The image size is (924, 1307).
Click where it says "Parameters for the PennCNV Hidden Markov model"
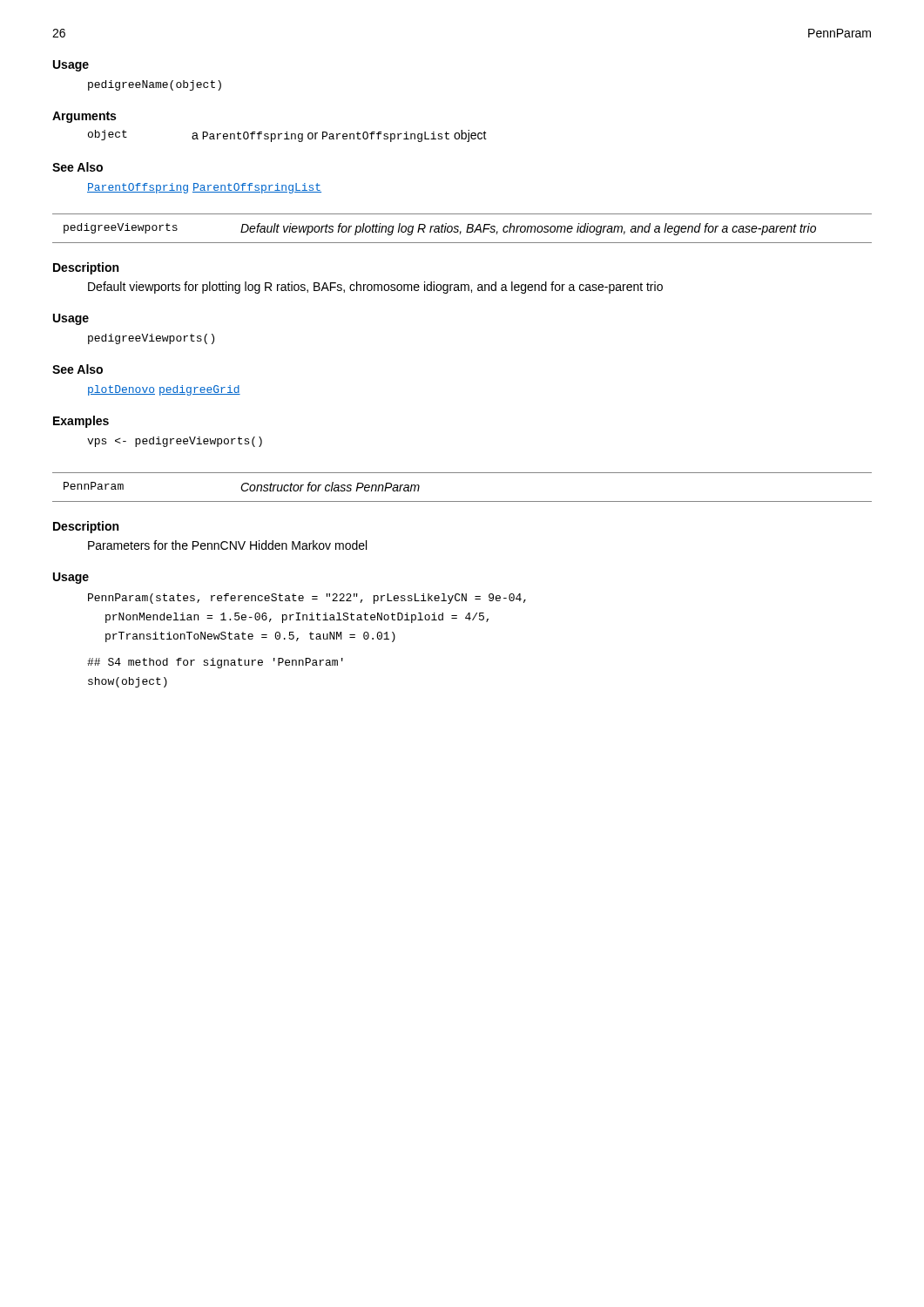[227, 545]
